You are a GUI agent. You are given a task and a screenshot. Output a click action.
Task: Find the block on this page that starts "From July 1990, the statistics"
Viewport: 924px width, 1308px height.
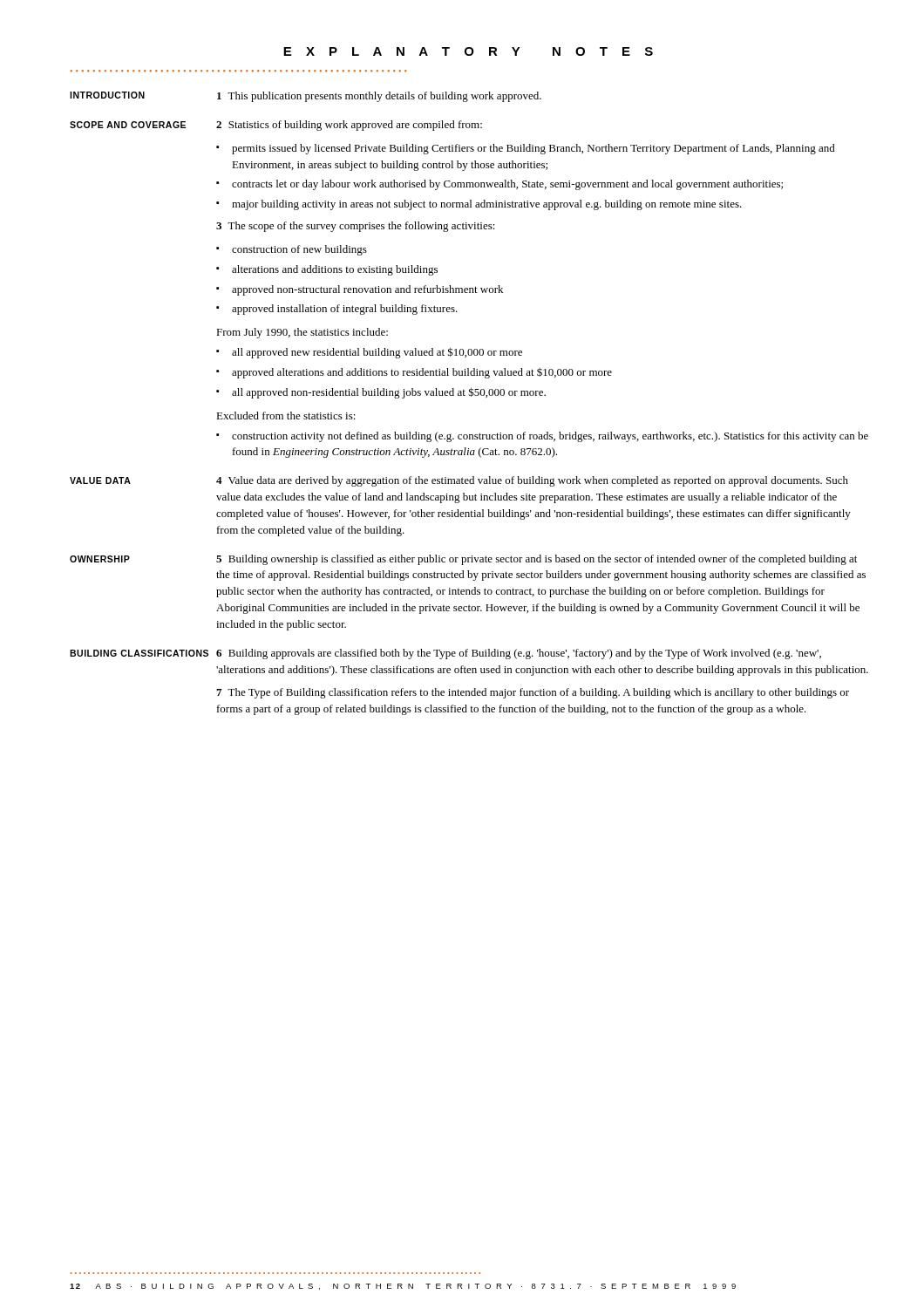pos(302,332)
